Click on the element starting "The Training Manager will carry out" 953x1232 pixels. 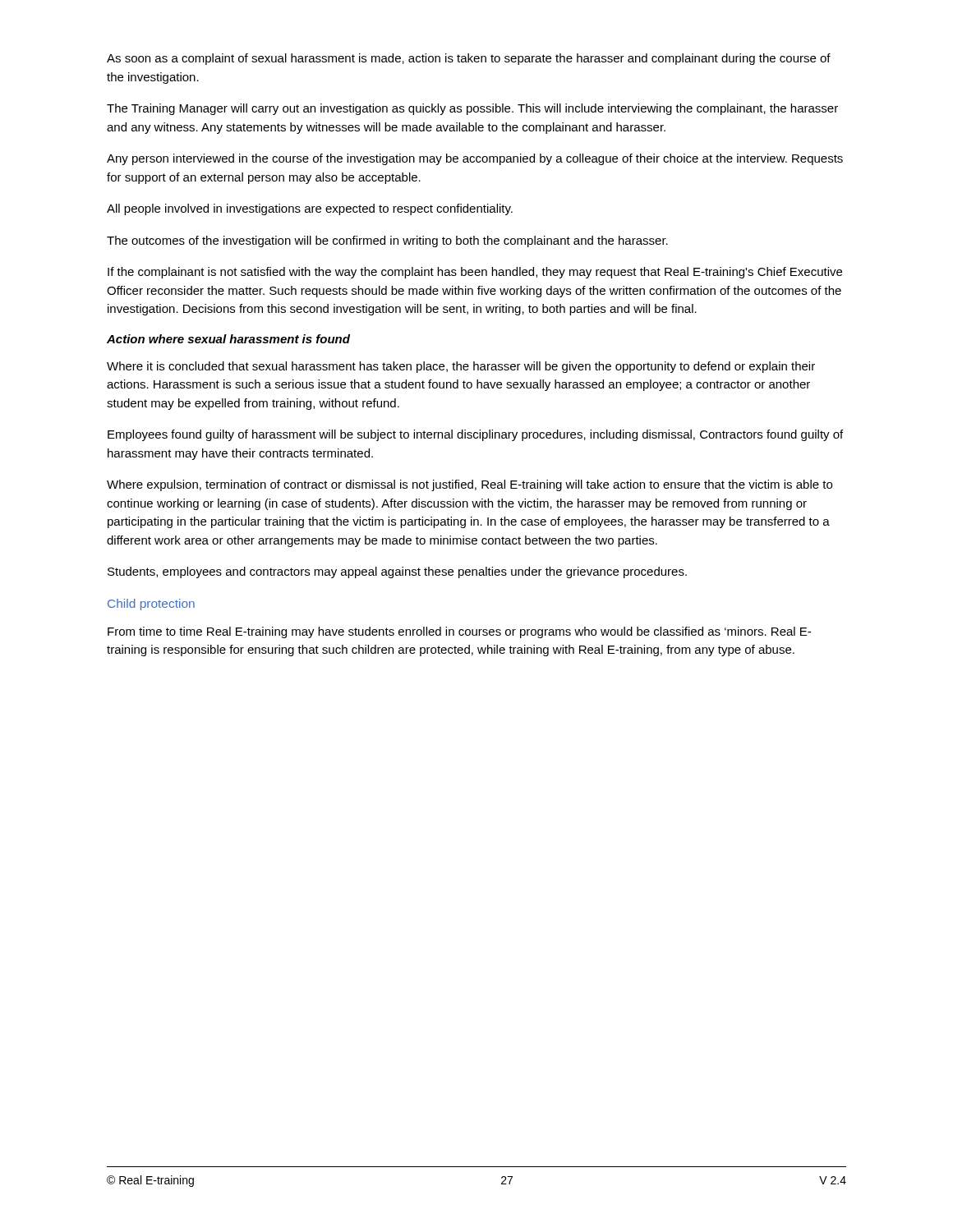point(472,117)
